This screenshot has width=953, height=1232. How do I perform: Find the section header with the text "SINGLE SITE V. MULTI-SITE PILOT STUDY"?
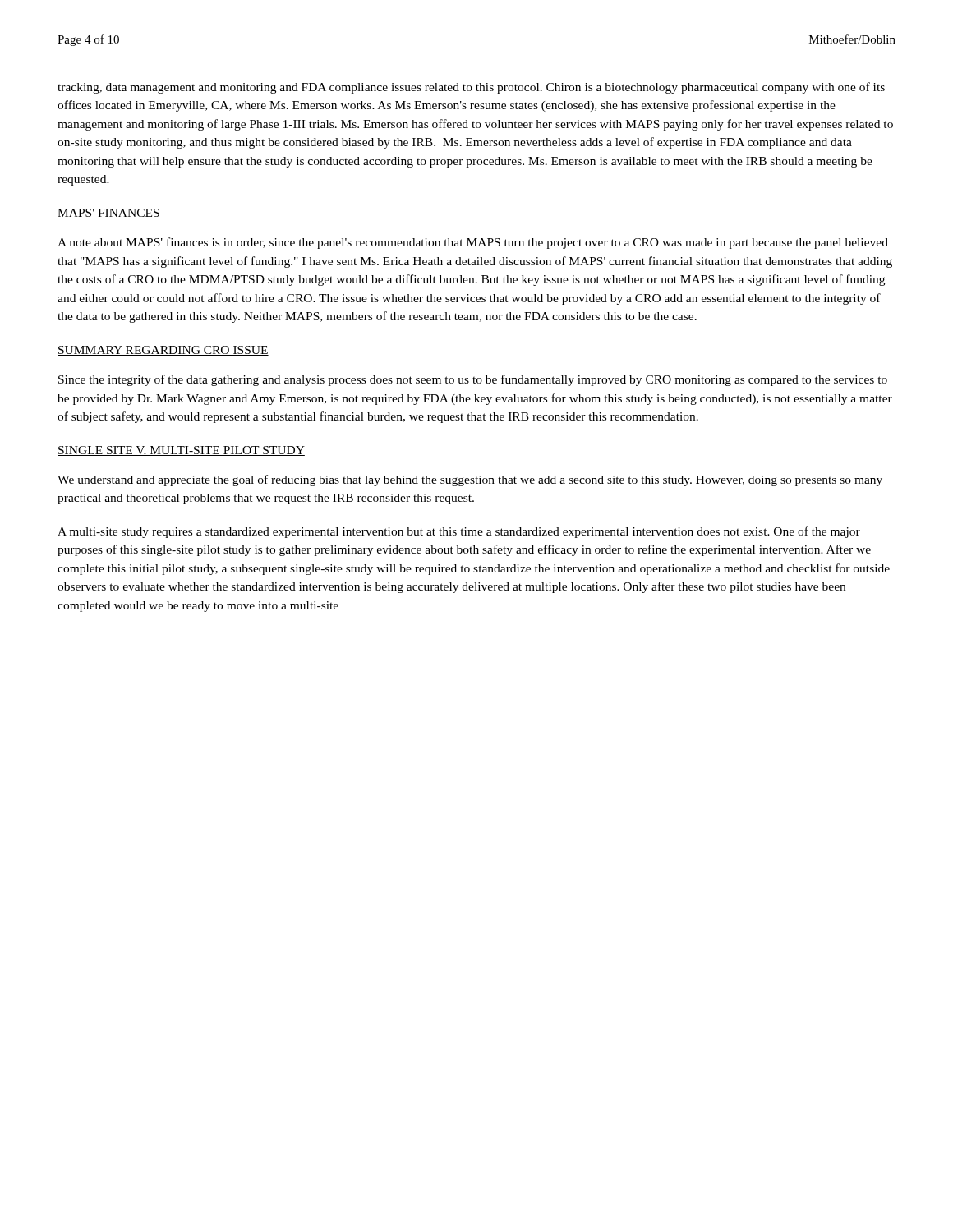181,449
